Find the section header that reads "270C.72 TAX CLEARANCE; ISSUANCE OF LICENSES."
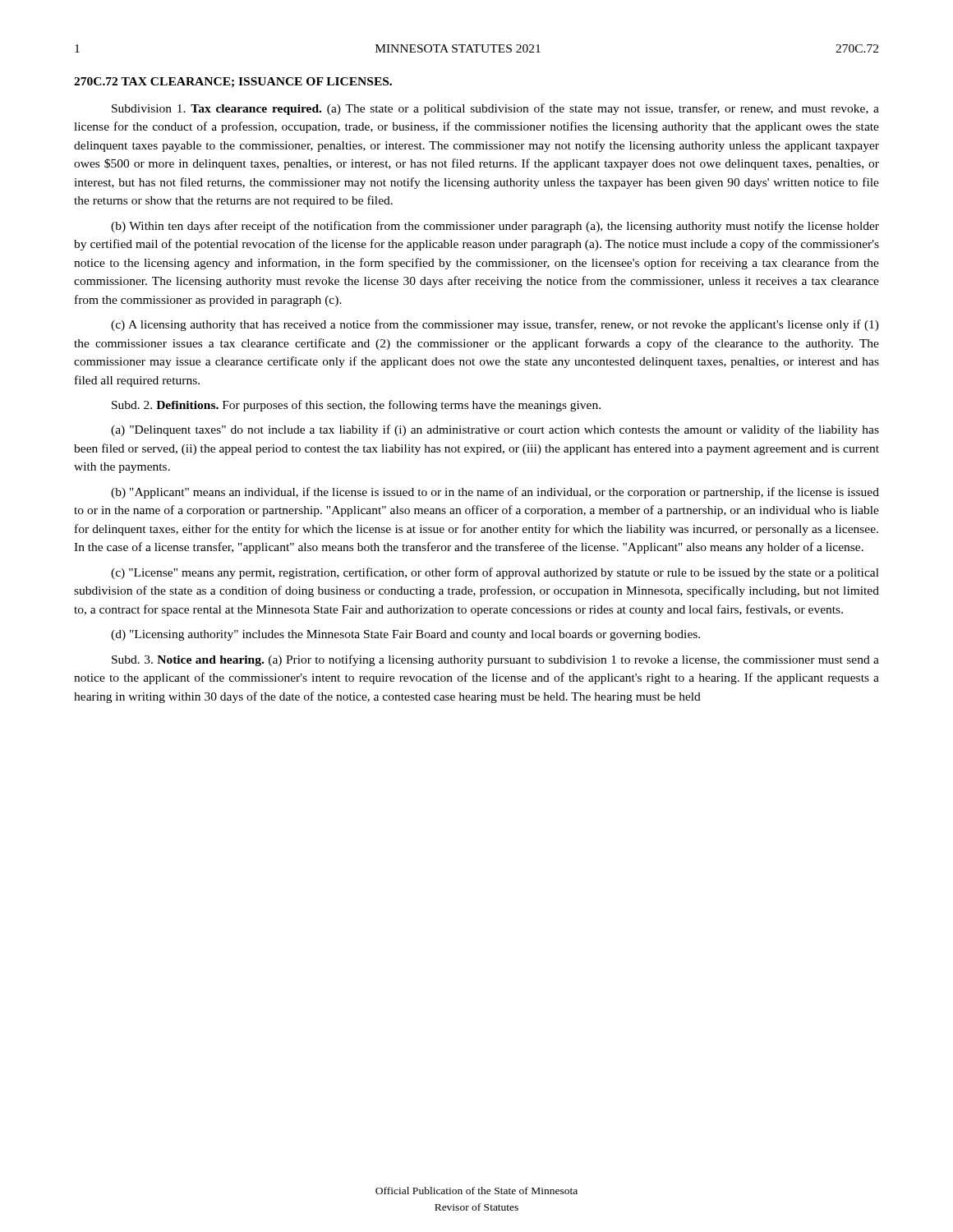The image size is (953, 1232). (x=233, y=81)
